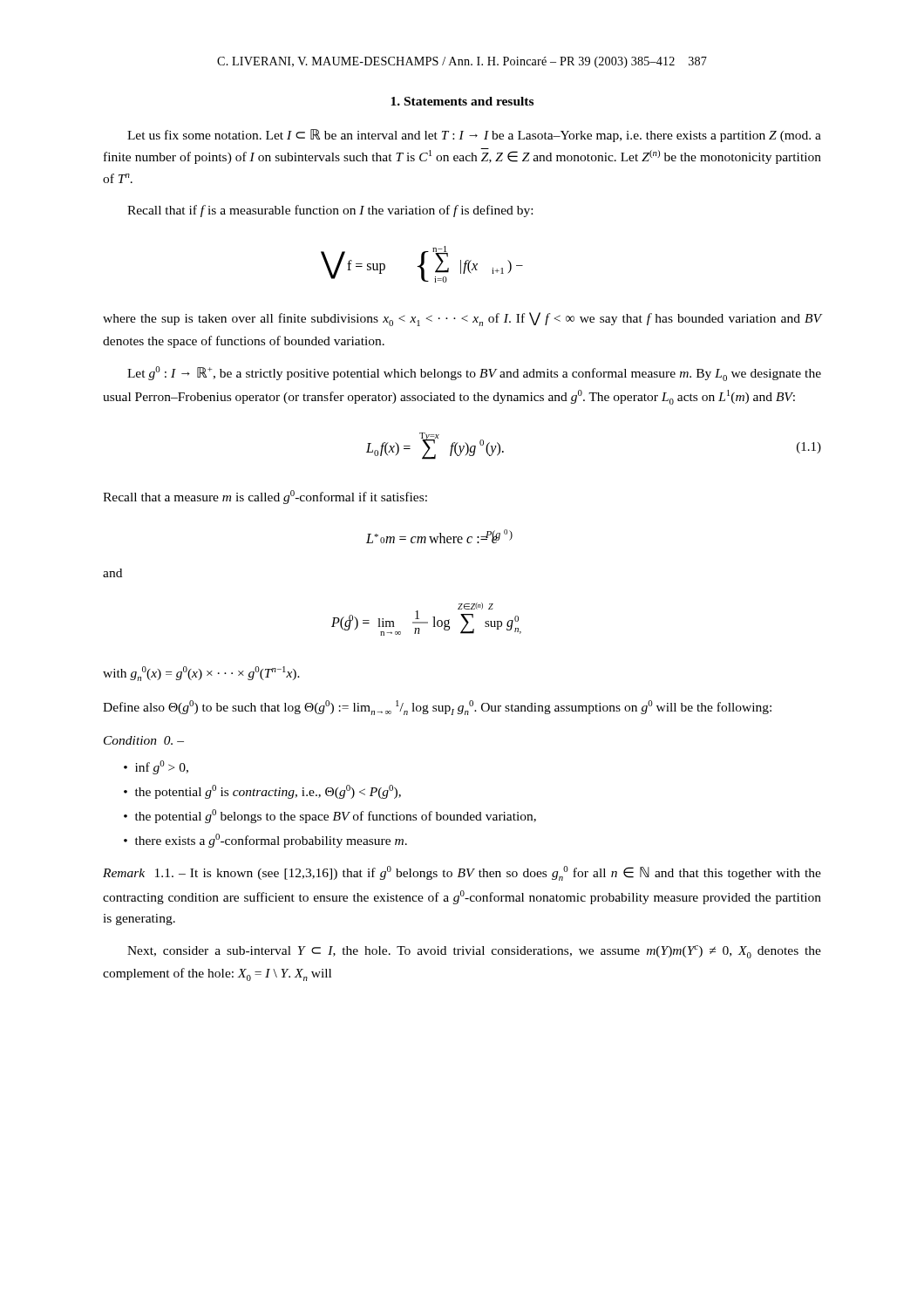Viewport: 924px width, 1308px height.
Task: Locate the formula that opens with "L * 0 m = cm where"
Action: point(462,537)
